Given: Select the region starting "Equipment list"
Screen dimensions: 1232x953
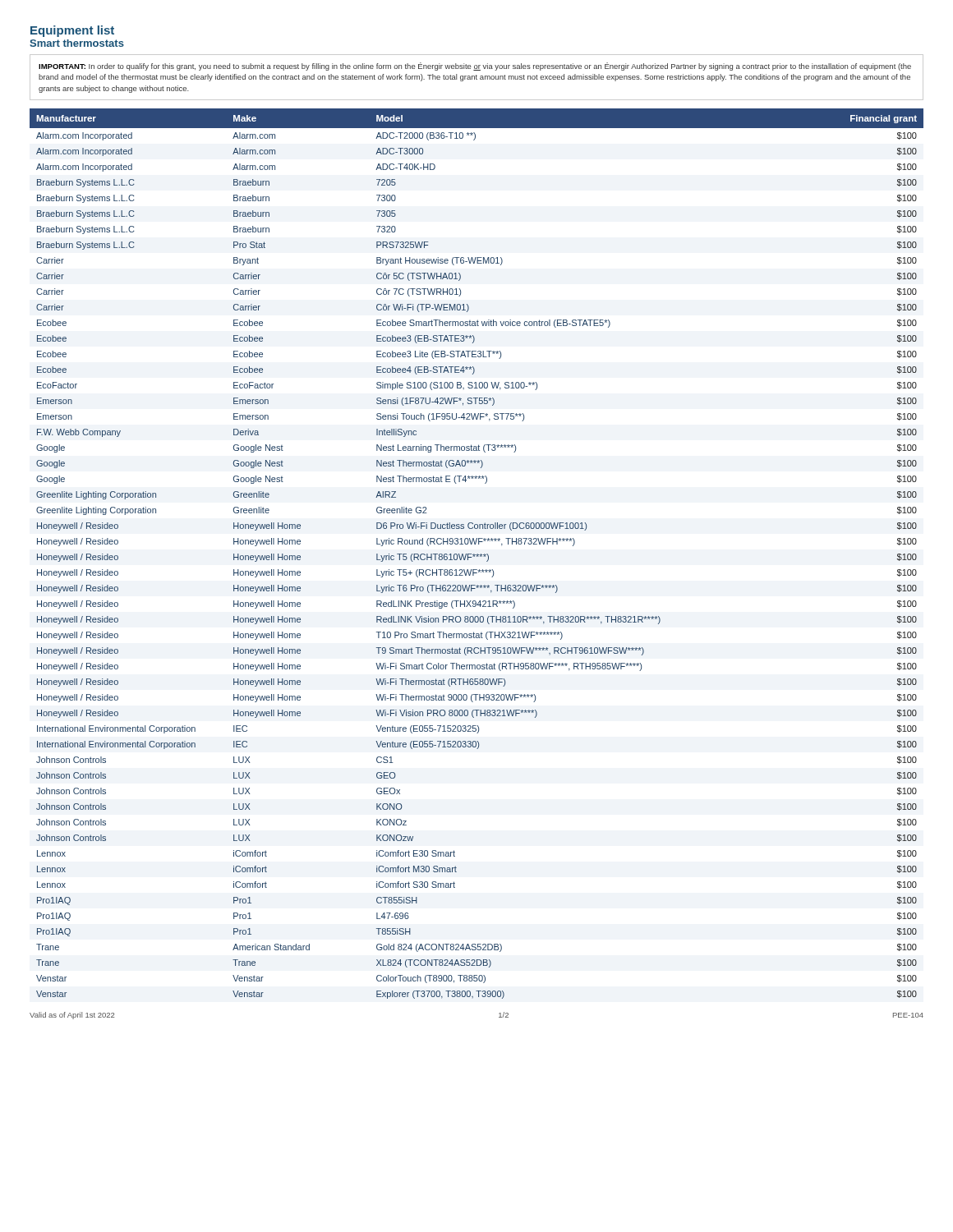Looking at the screenshot, I should coord(72,30).
